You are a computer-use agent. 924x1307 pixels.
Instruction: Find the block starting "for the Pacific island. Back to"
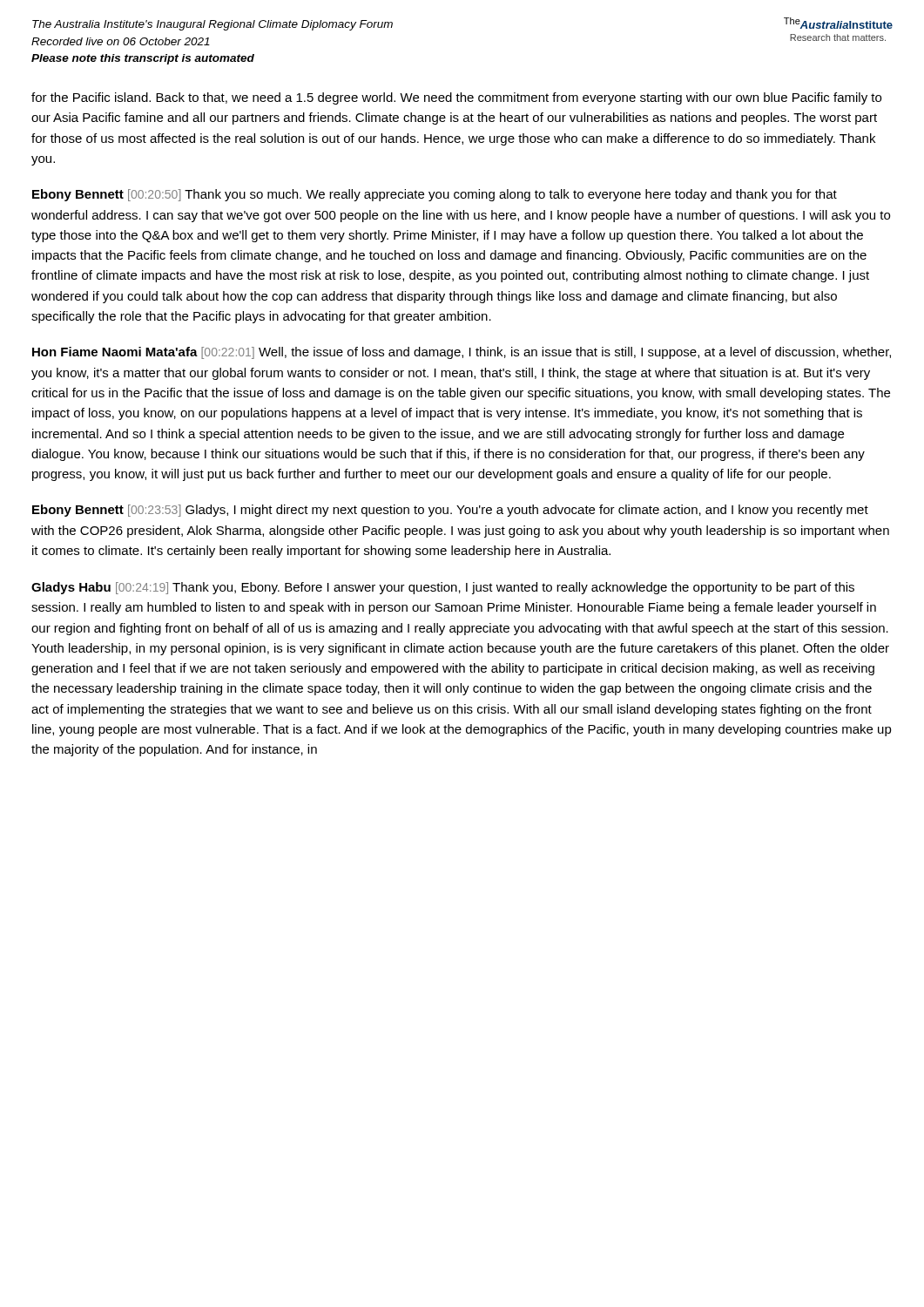tap(457, 128)
